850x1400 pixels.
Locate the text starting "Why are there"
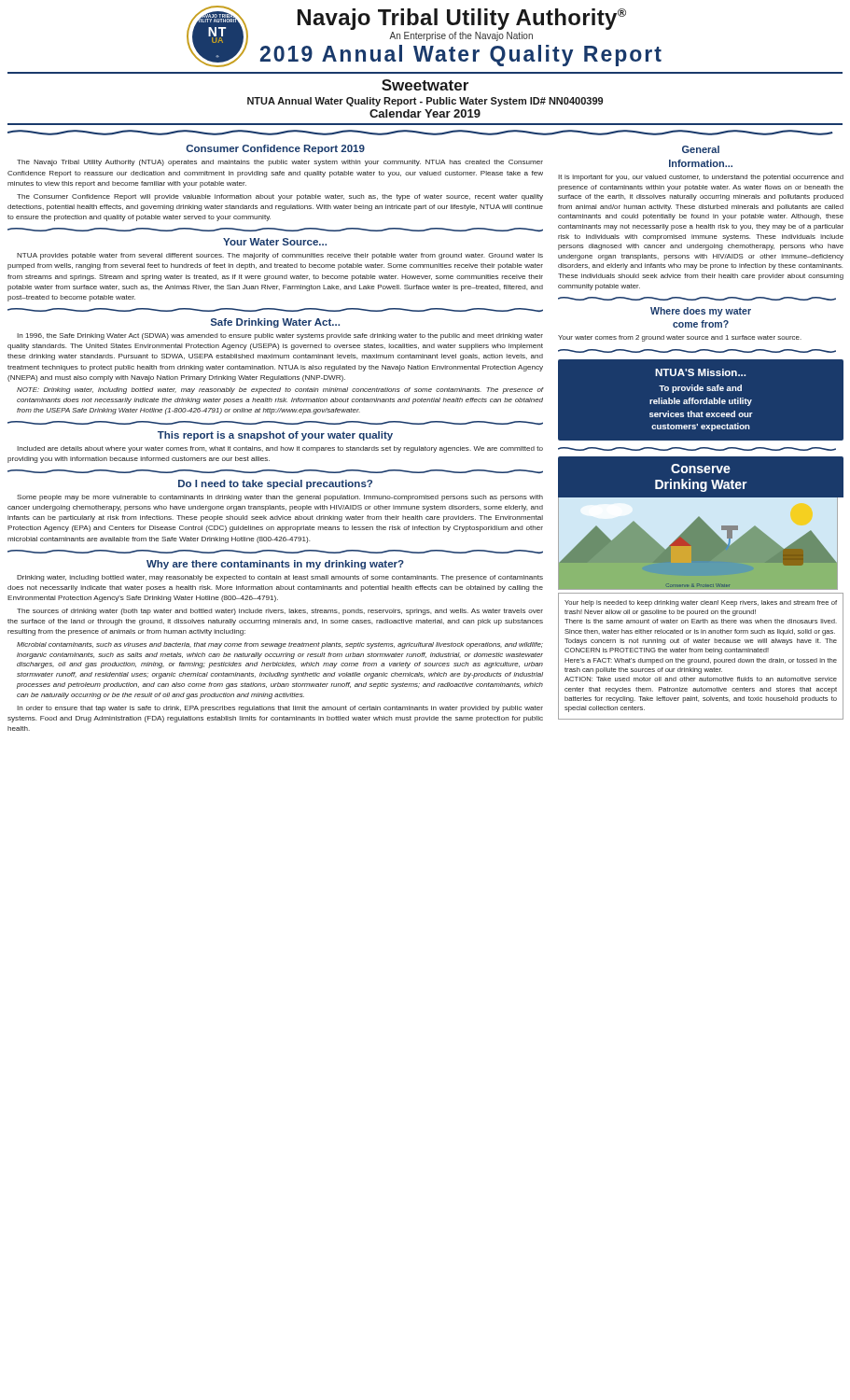pos(275,564)
